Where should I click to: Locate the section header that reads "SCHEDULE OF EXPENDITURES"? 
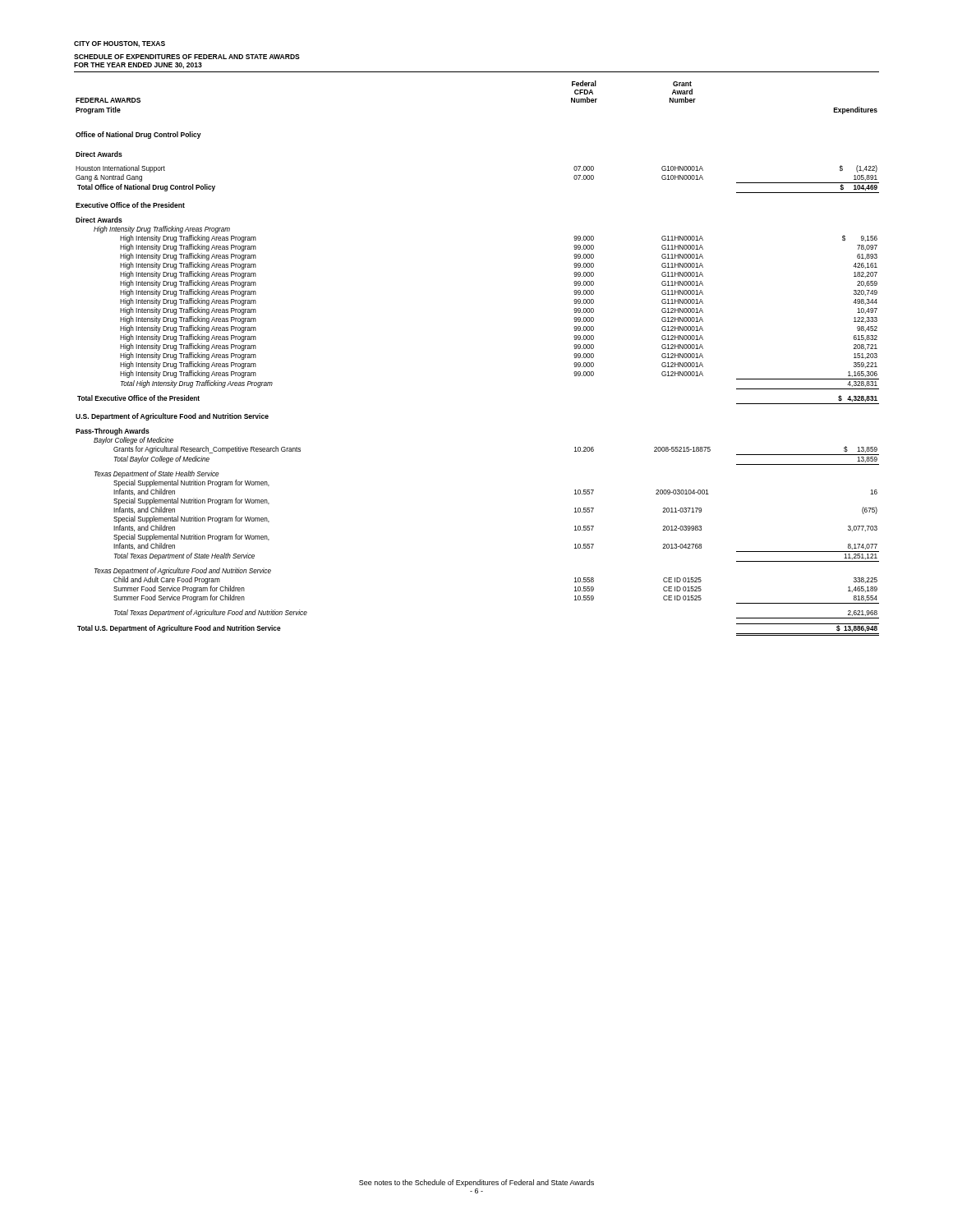pos(187,61)
